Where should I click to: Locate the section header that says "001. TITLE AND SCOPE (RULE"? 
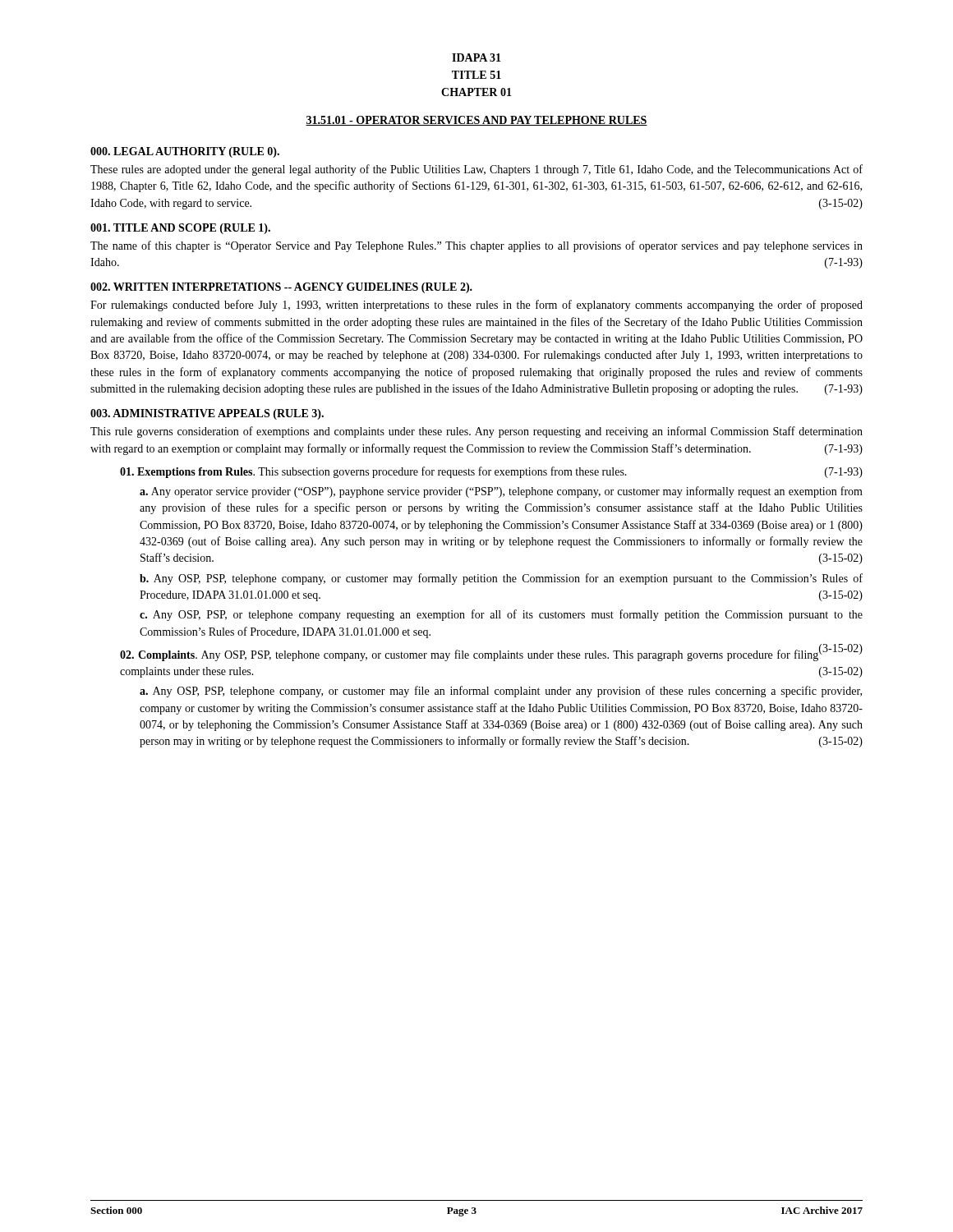click(181, 228)
